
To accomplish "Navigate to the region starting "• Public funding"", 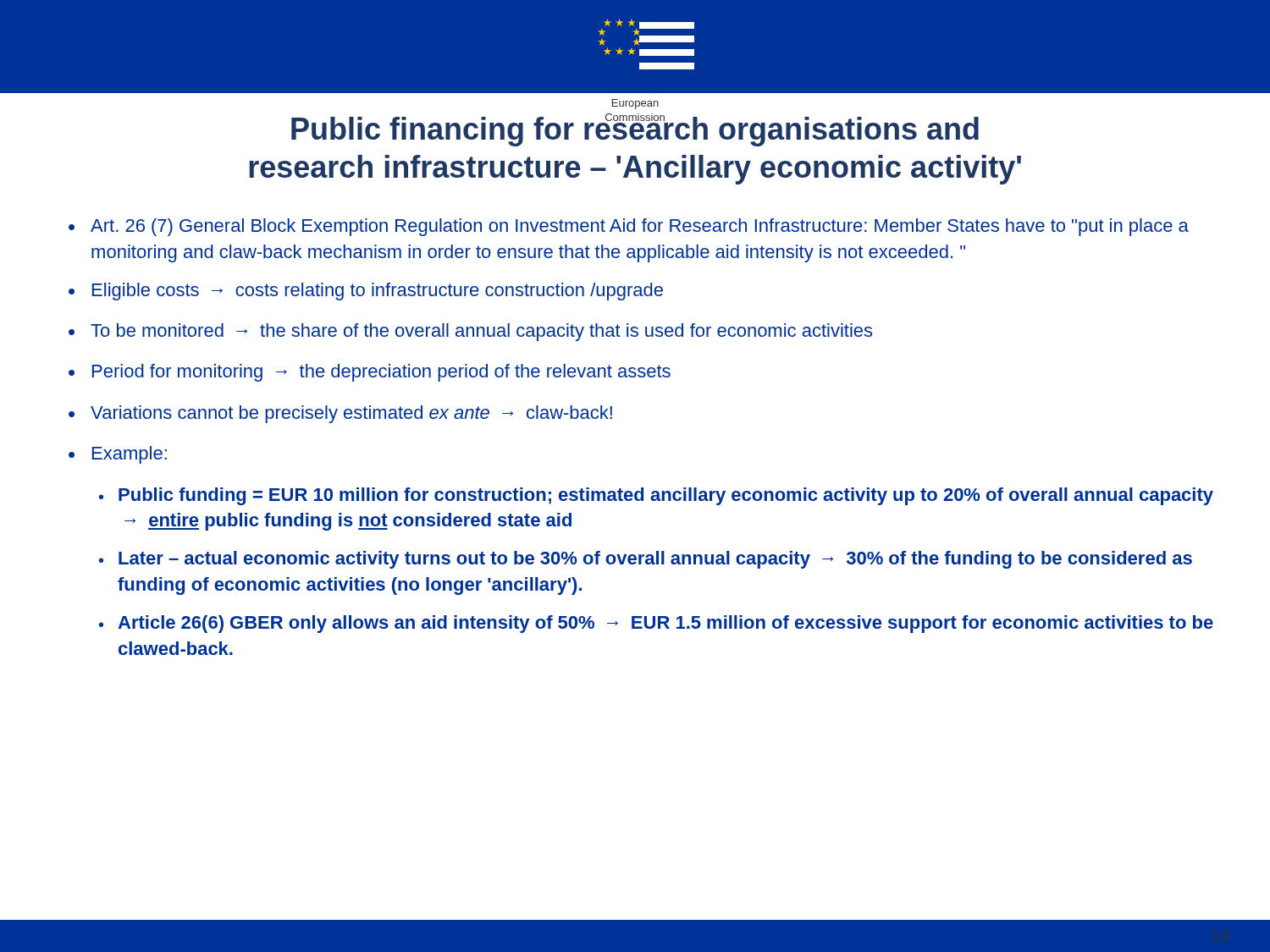I will (x=659, y=508).
